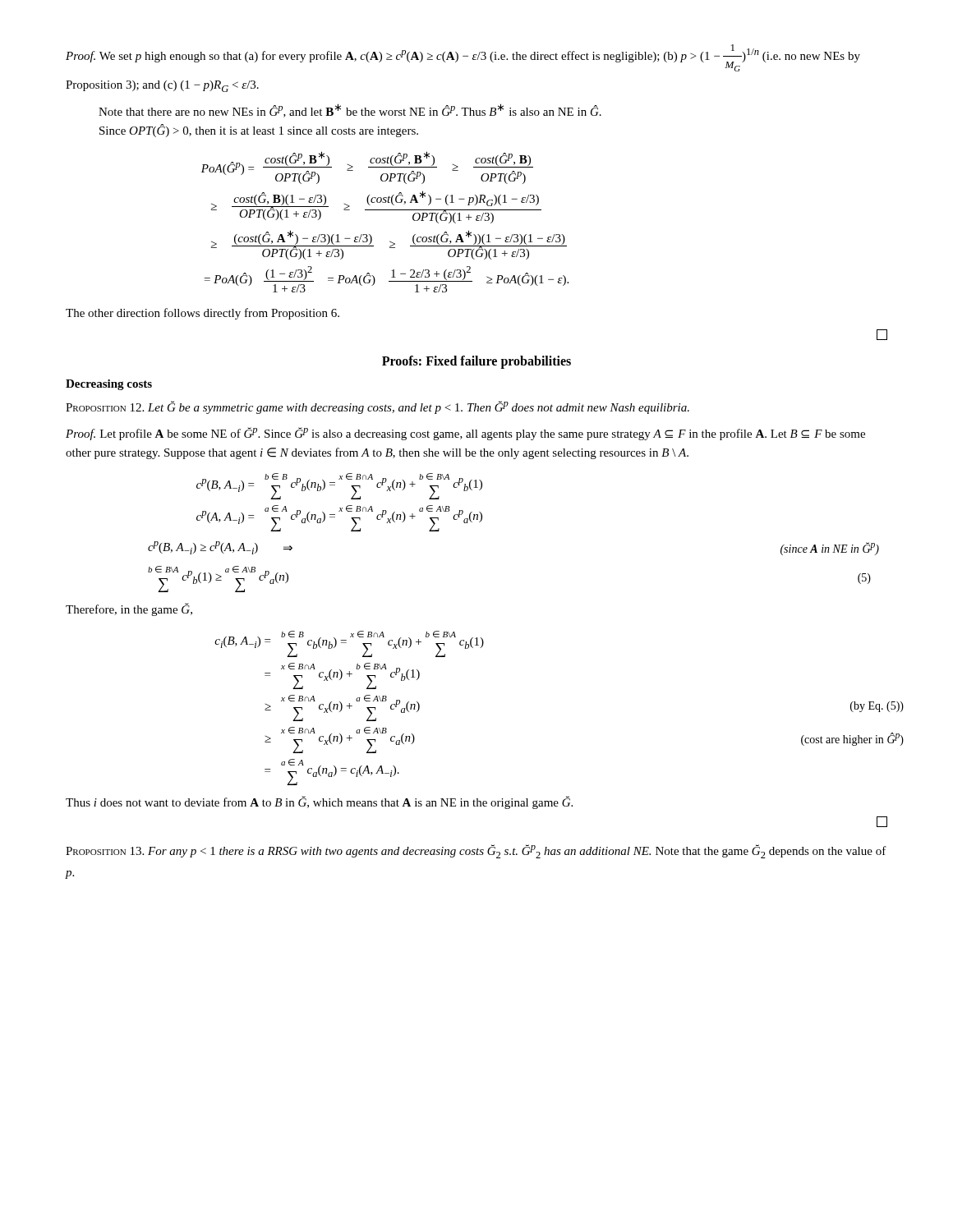
Task: Locate the text block containing "Therefore, in the"
Action: click(129, 610)
